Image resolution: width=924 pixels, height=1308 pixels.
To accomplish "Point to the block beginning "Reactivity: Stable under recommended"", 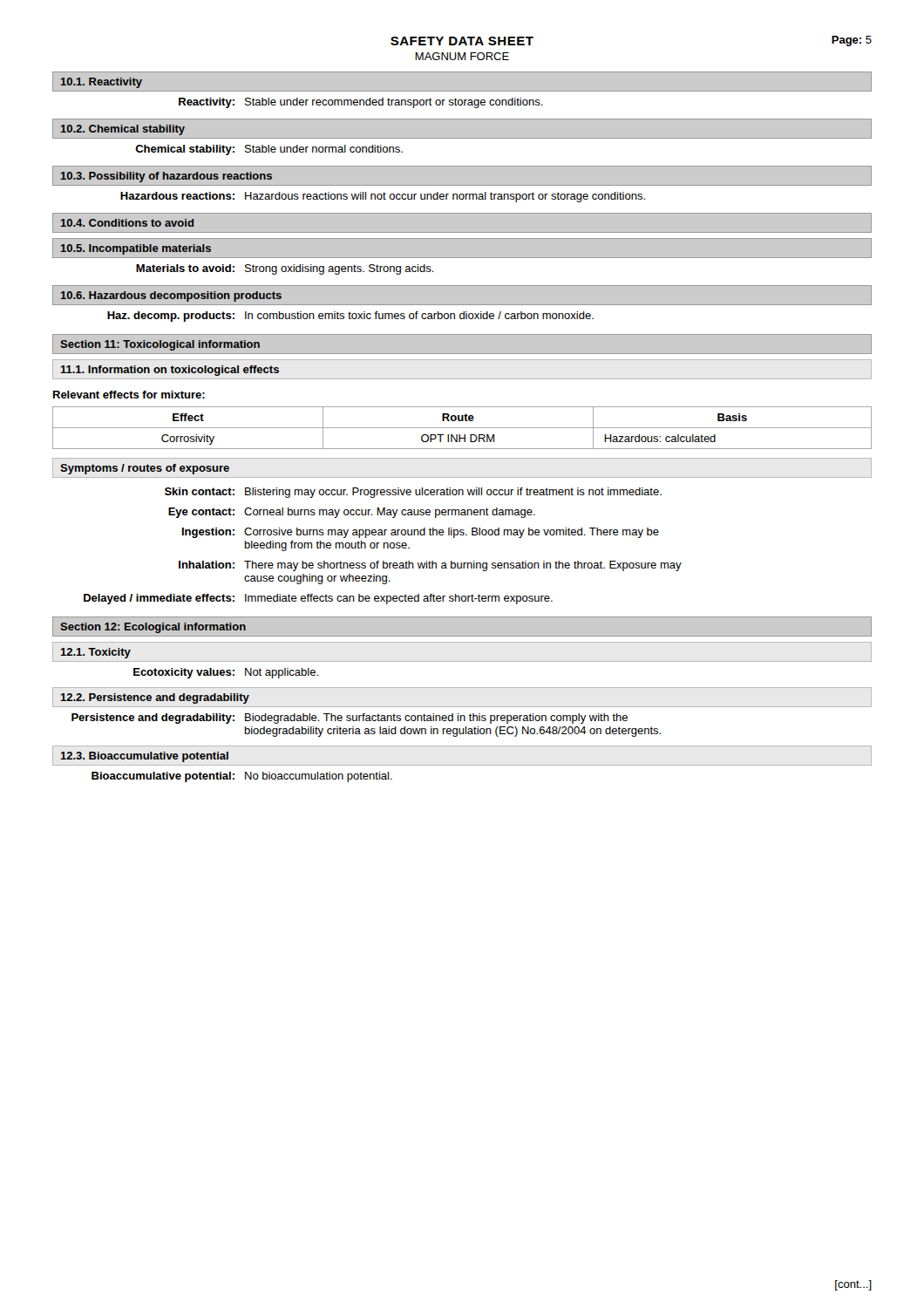I will tap(462, 102).
